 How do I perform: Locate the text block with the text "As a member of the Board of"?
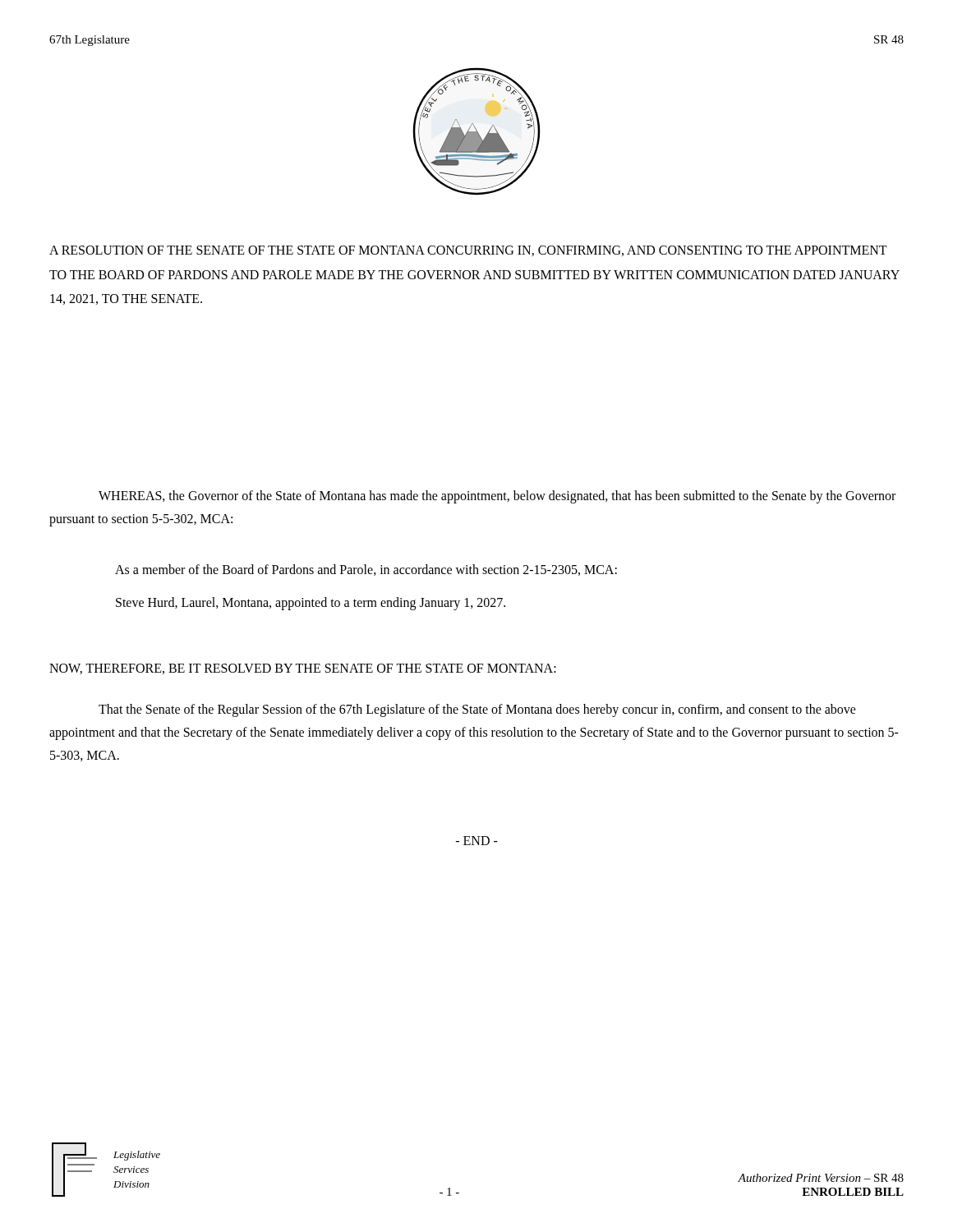pyautogui.click(x=366, y=570)
